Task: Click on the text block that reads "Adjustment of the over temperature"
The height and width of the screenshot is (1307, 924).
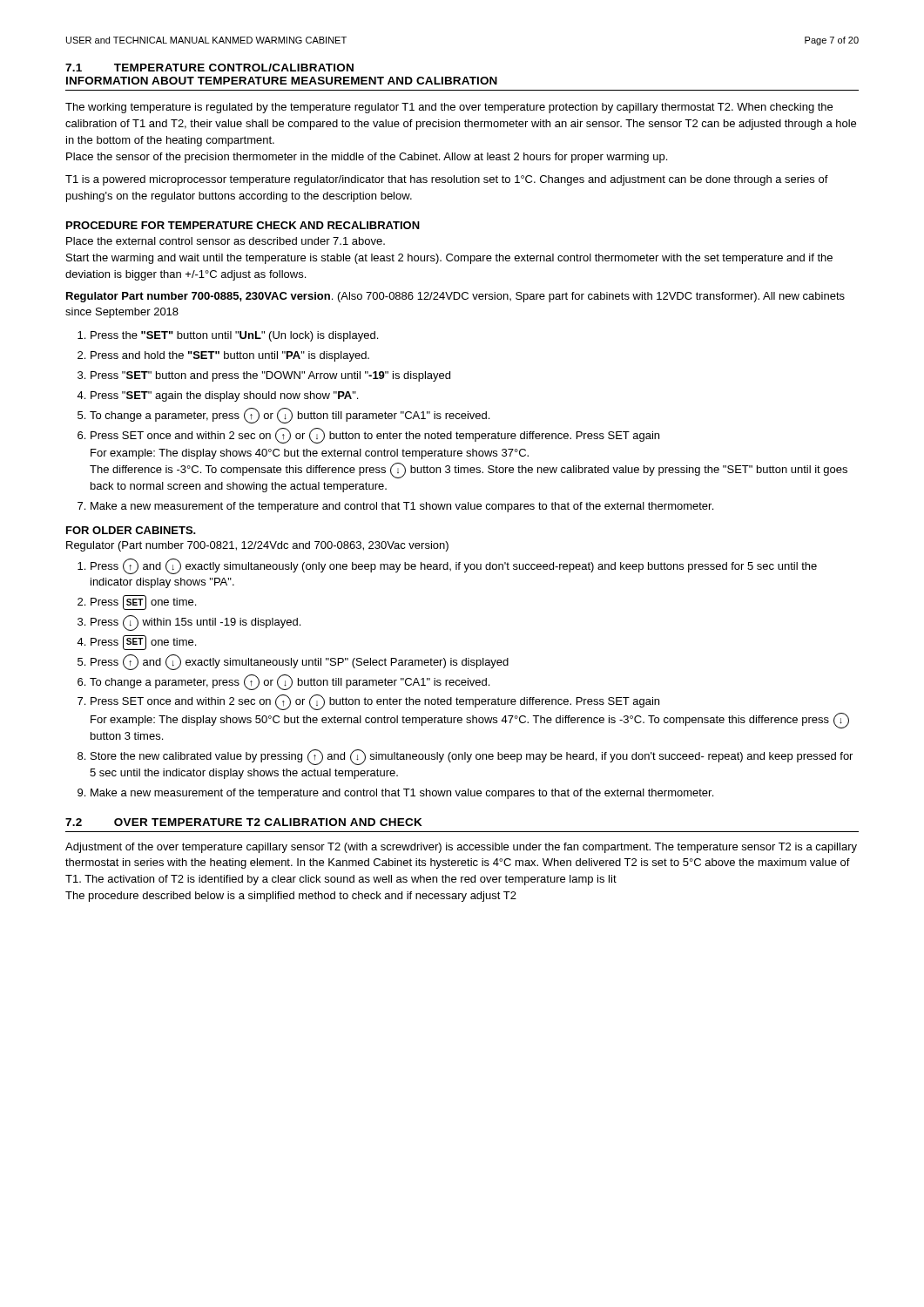Action: point(462,872)
